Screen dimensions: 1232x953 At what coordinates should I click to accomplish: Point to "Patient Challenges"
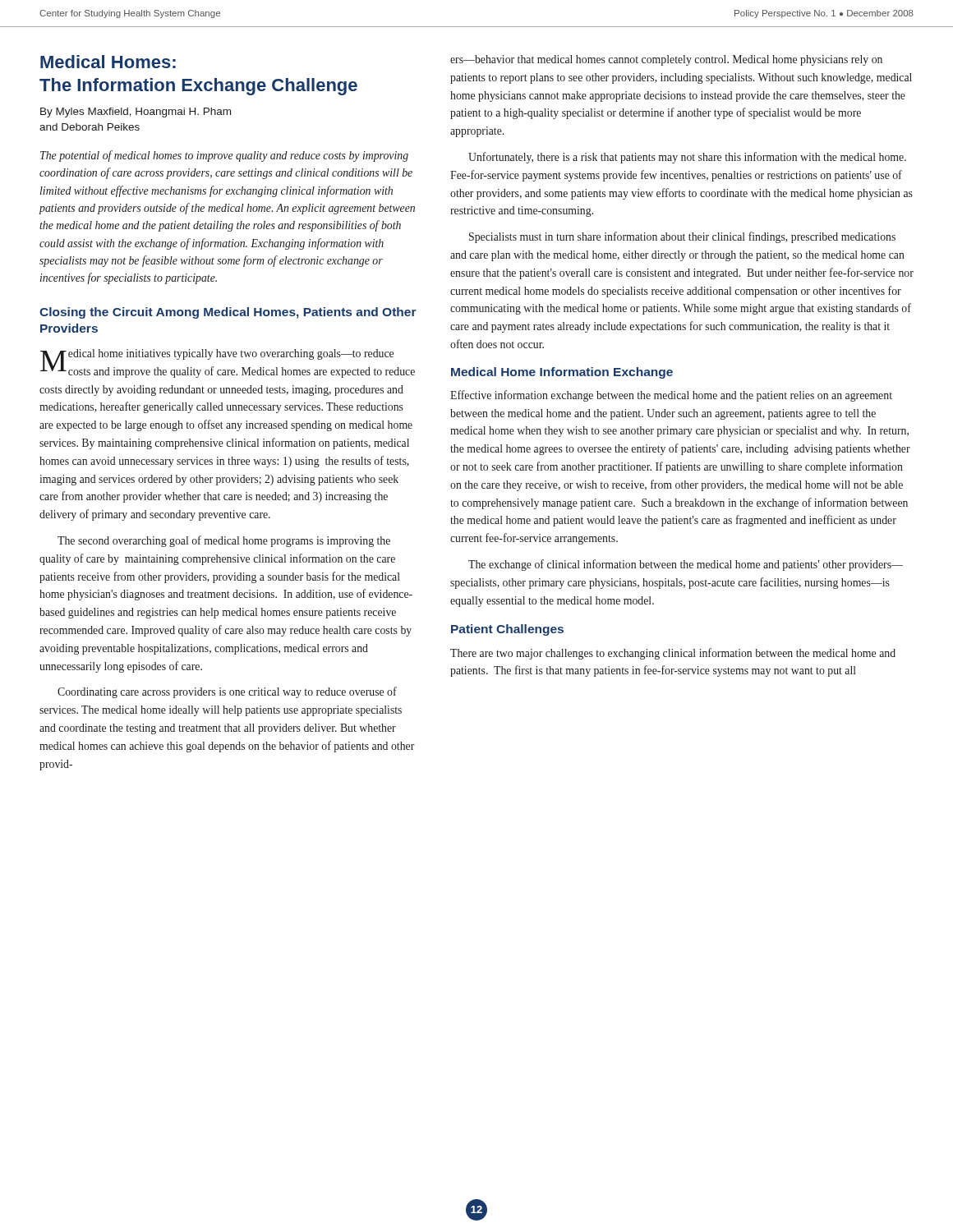[507, 629]
